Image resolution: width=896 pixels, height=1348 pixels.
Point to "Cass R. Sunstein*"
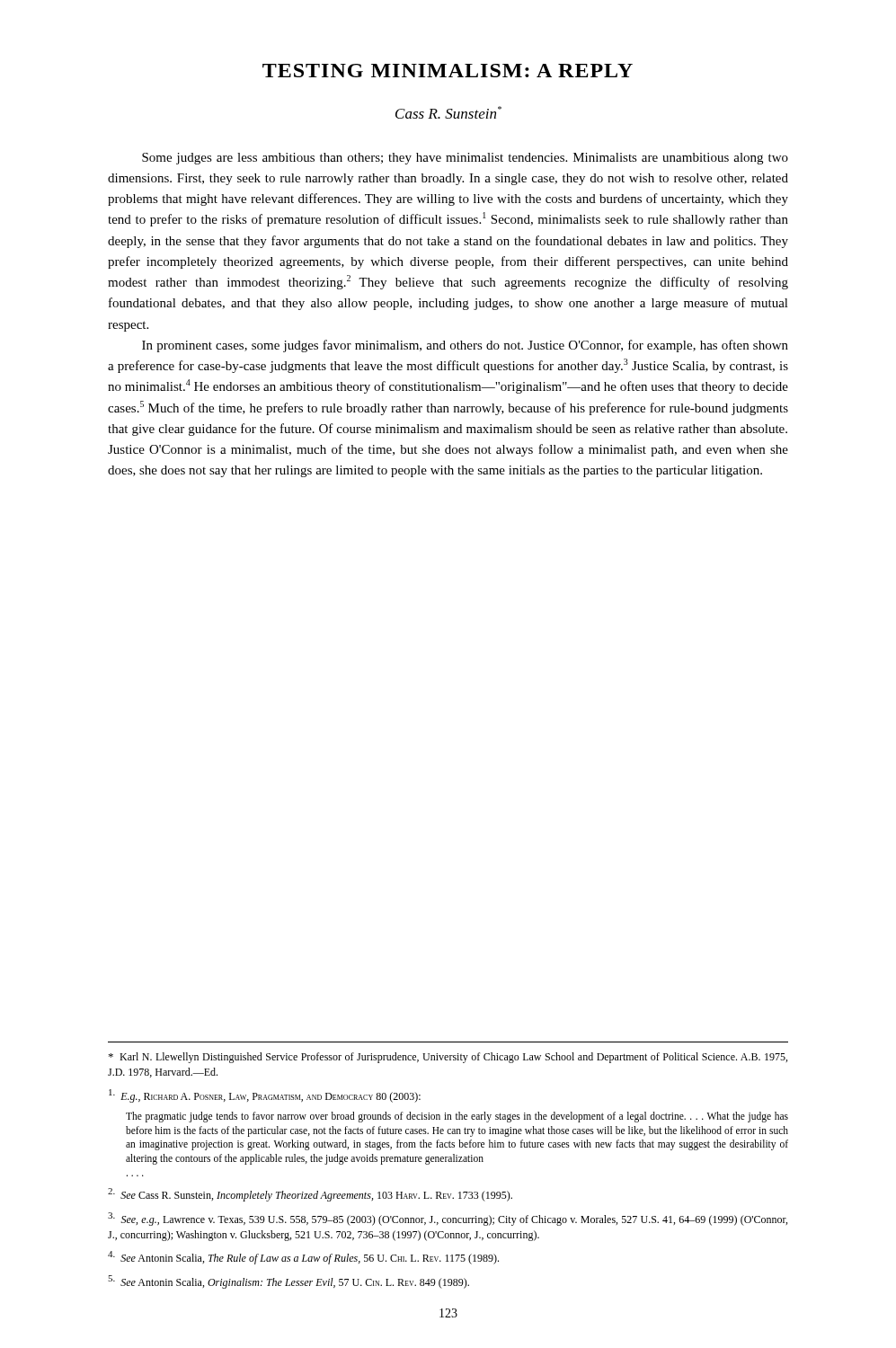(448, 113)
